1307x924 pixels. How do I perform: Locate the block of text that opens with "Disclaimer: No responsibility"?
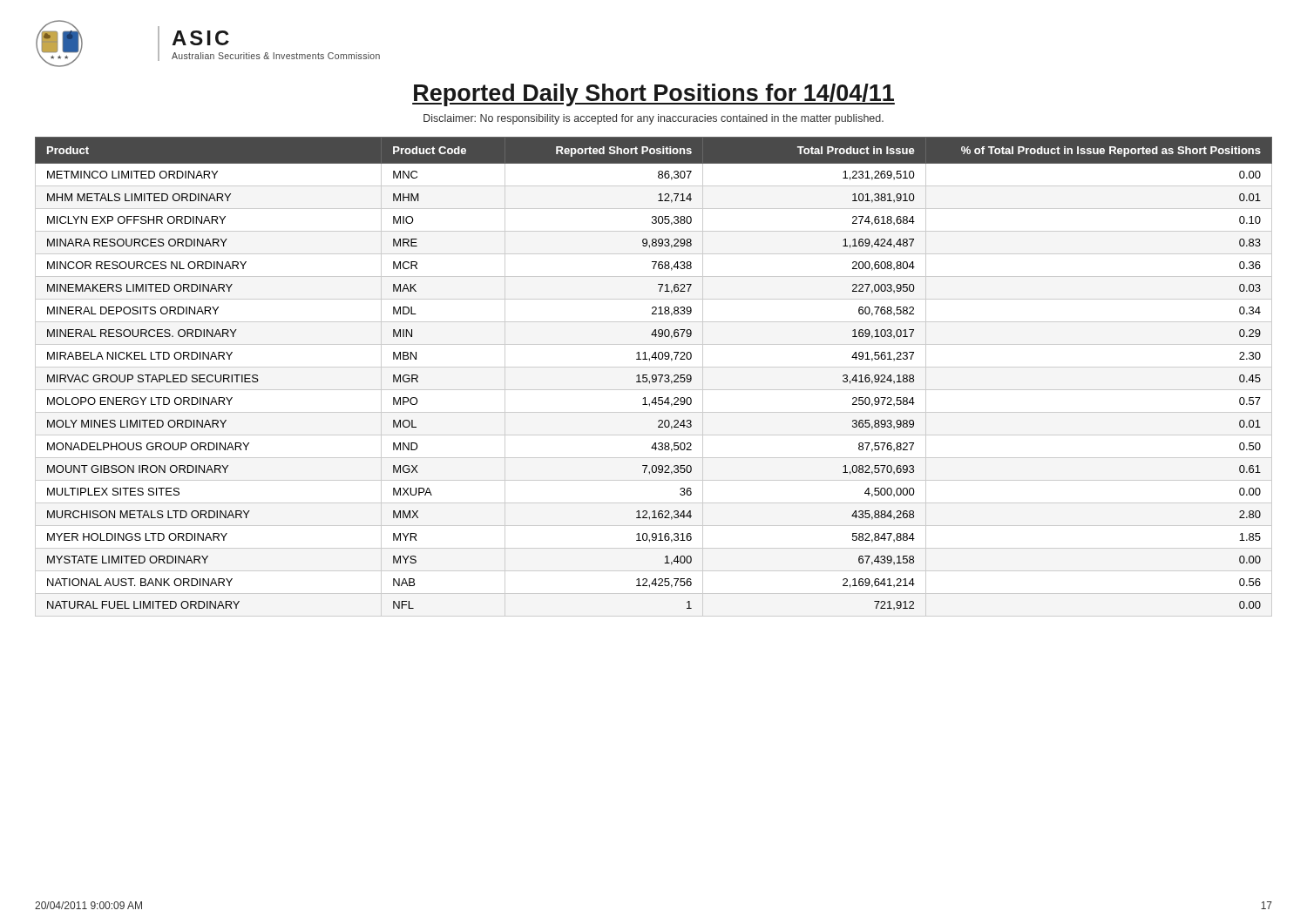coord(654,118)
